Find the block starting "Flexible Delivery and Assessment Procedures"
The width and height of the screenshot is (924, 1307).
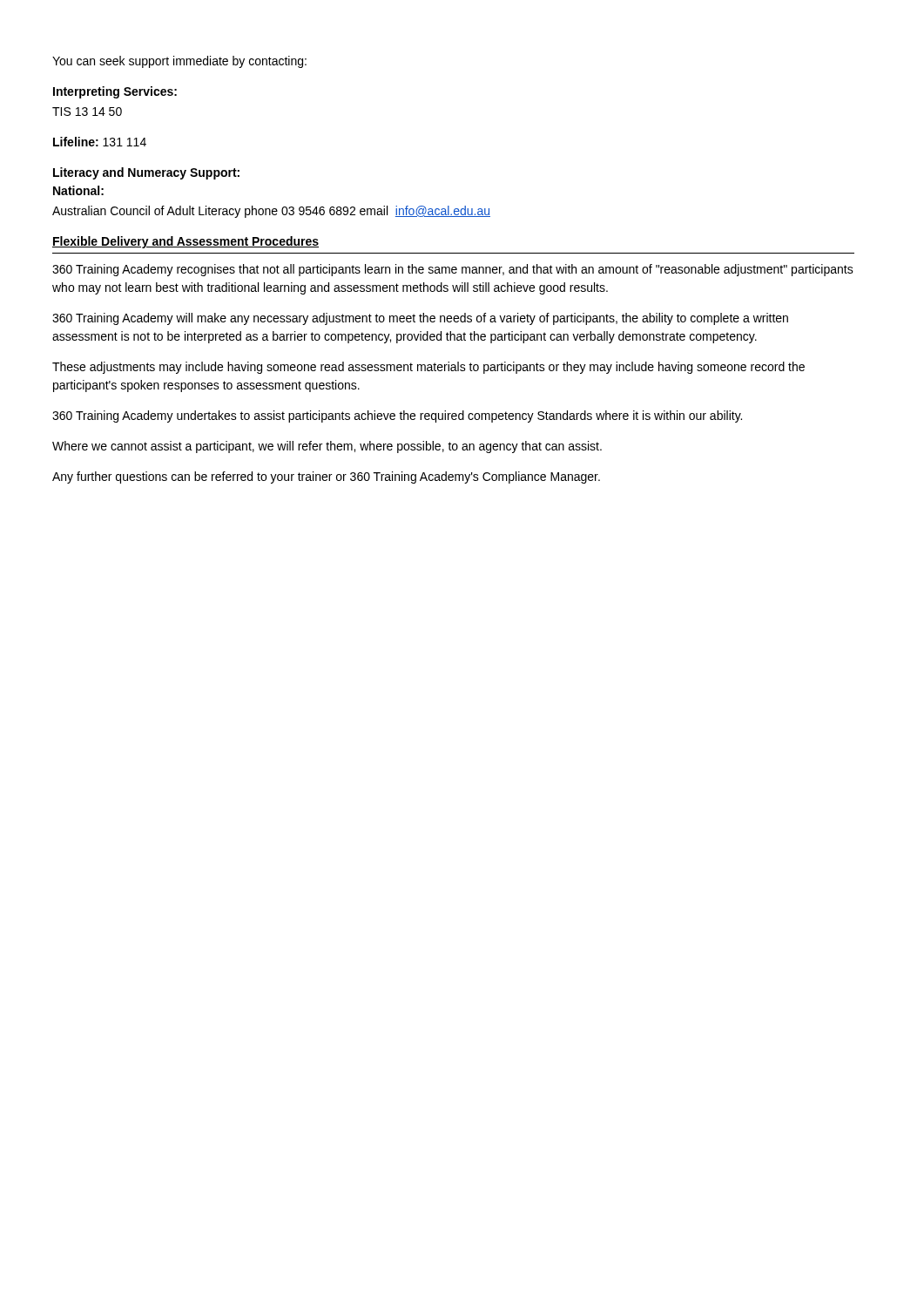click(453, 243)
